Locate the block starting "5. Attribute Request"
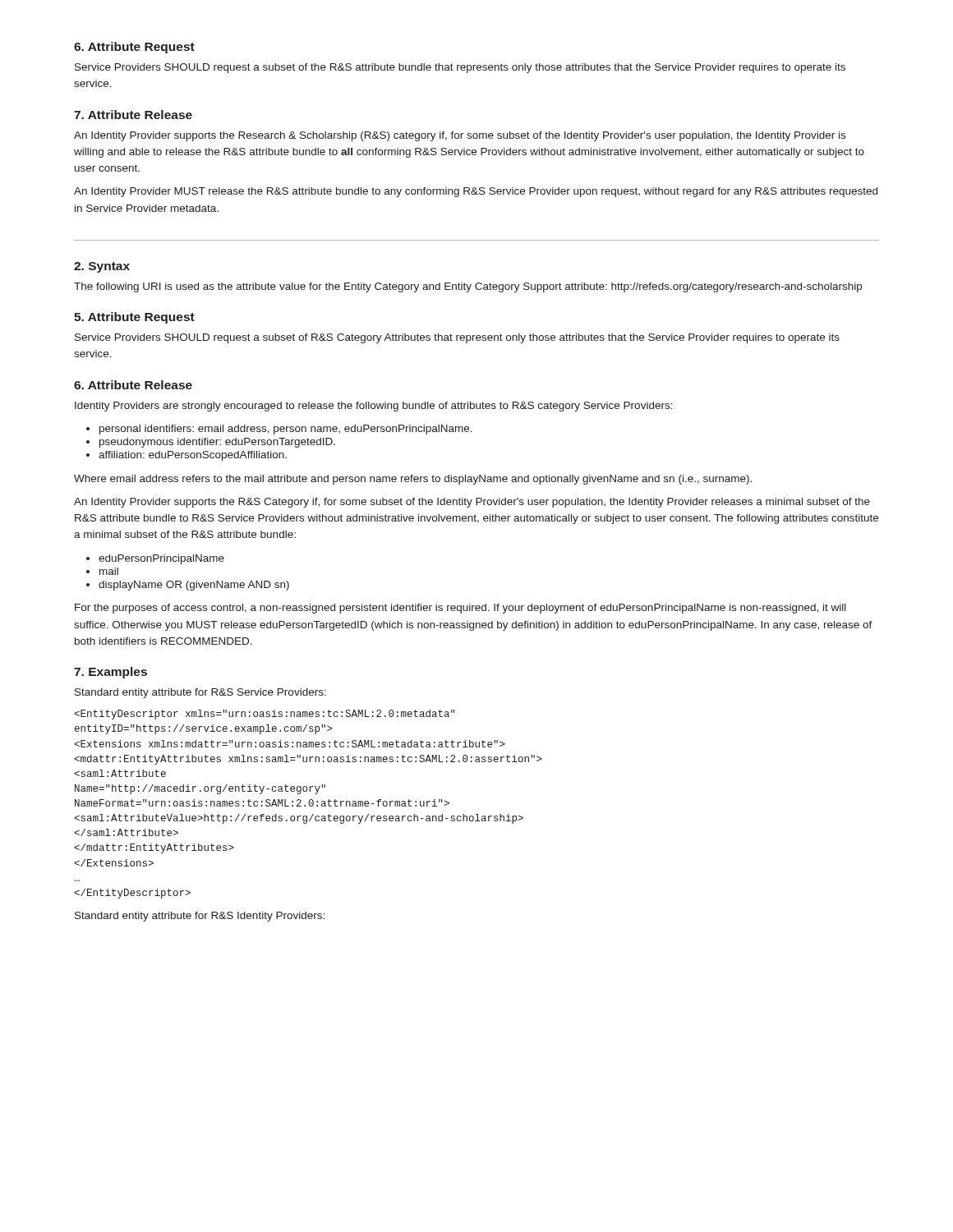The height and width of the screenshot is (1232, 953). [x=134, y=318]
